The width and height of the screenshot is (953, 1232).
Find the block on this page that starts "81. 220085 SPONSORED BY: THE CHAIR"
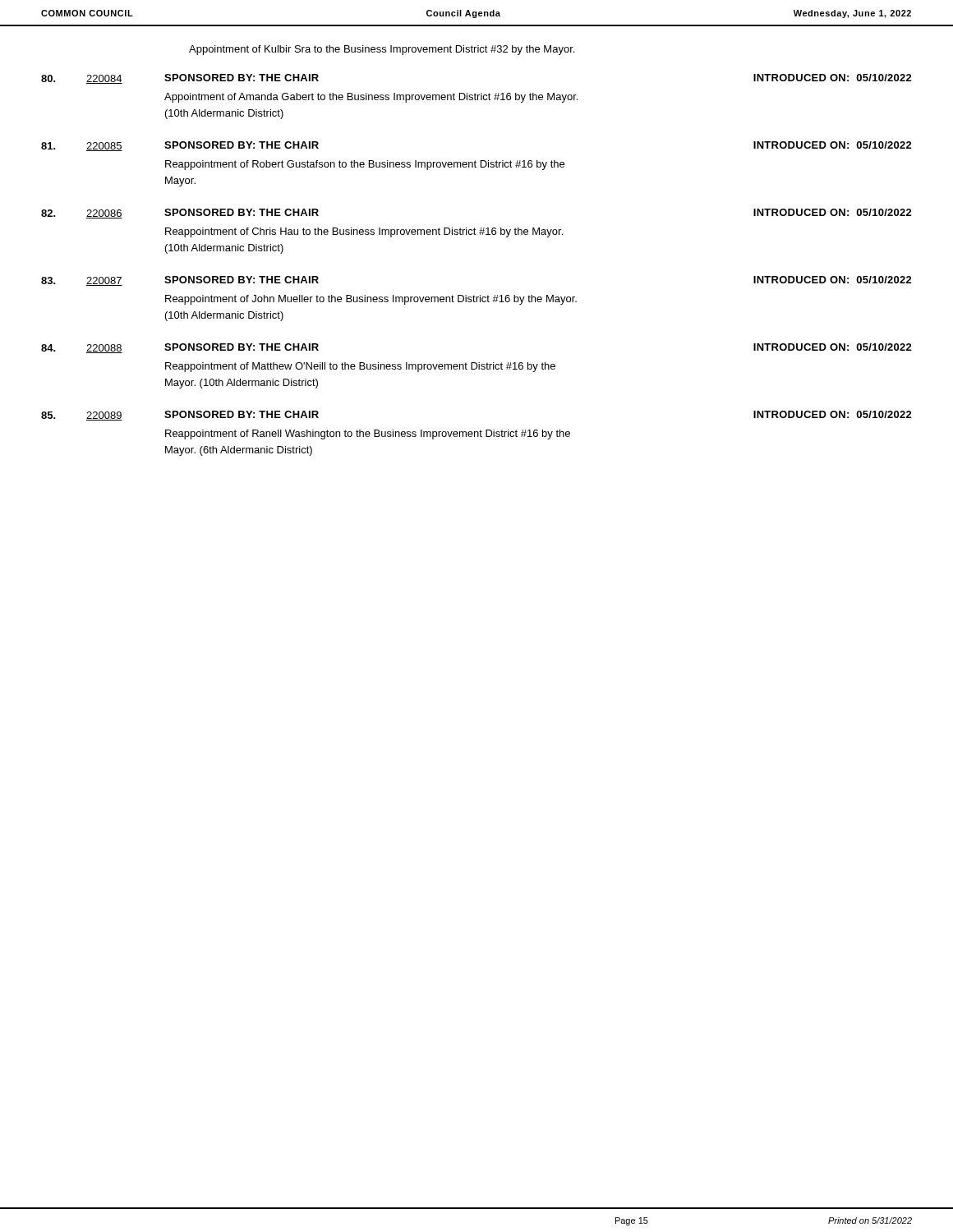coord(476,163)
